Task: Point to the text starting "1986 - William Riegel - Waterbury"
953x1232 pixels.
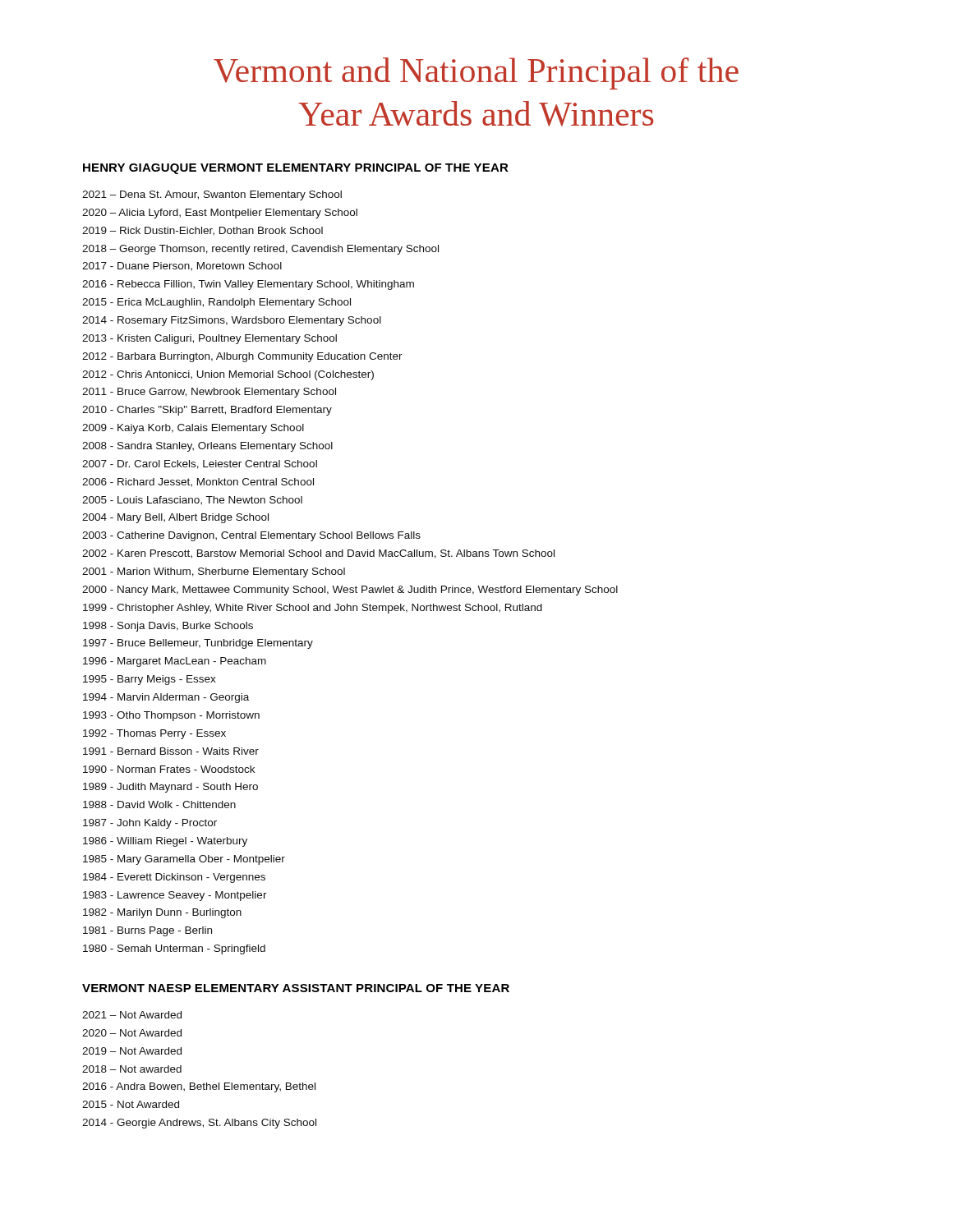Action: [x=165, y=842]
